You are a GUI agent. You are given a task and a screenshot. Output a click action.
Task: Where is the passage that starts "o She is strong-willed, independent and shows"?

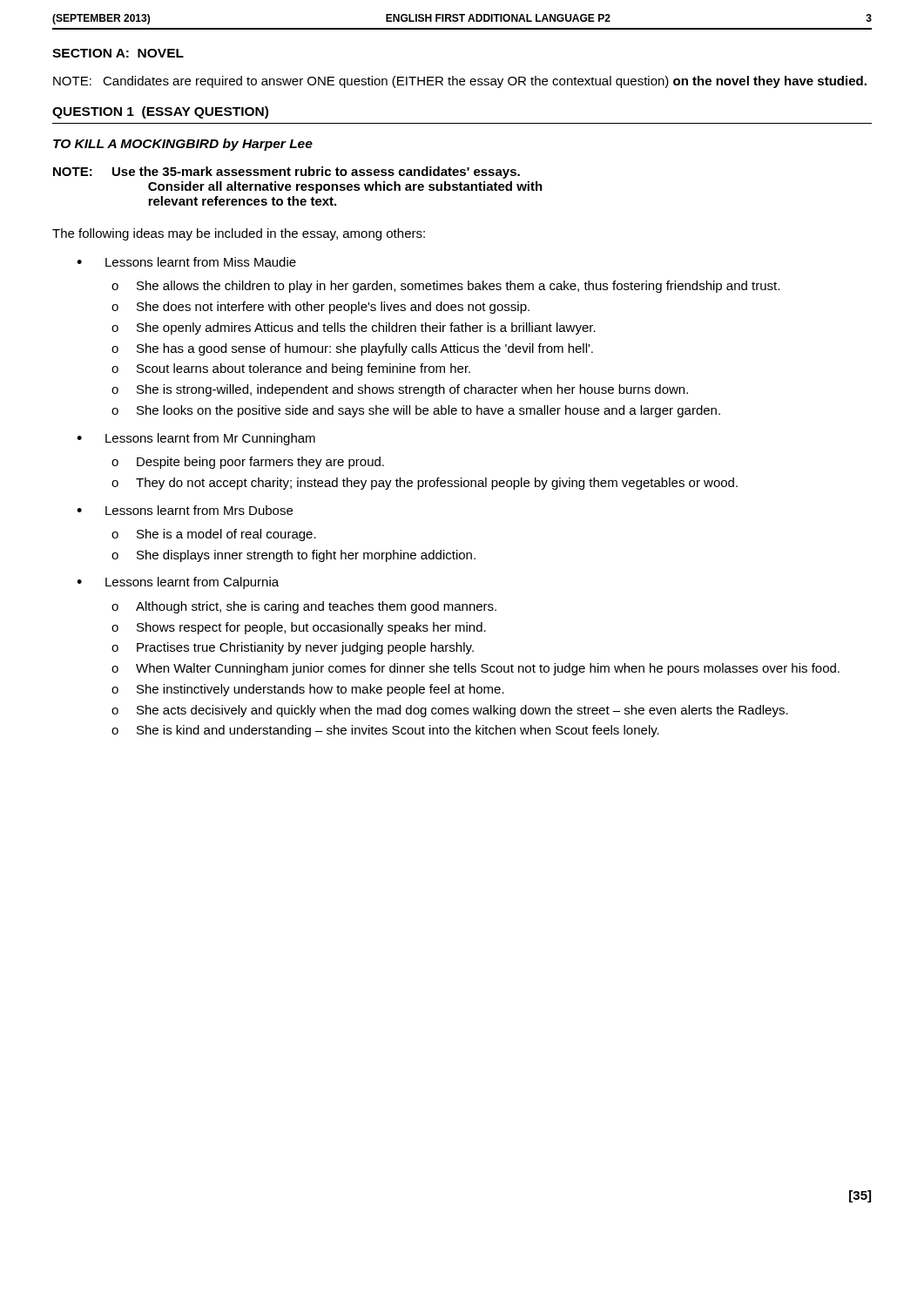coord(492,390)
